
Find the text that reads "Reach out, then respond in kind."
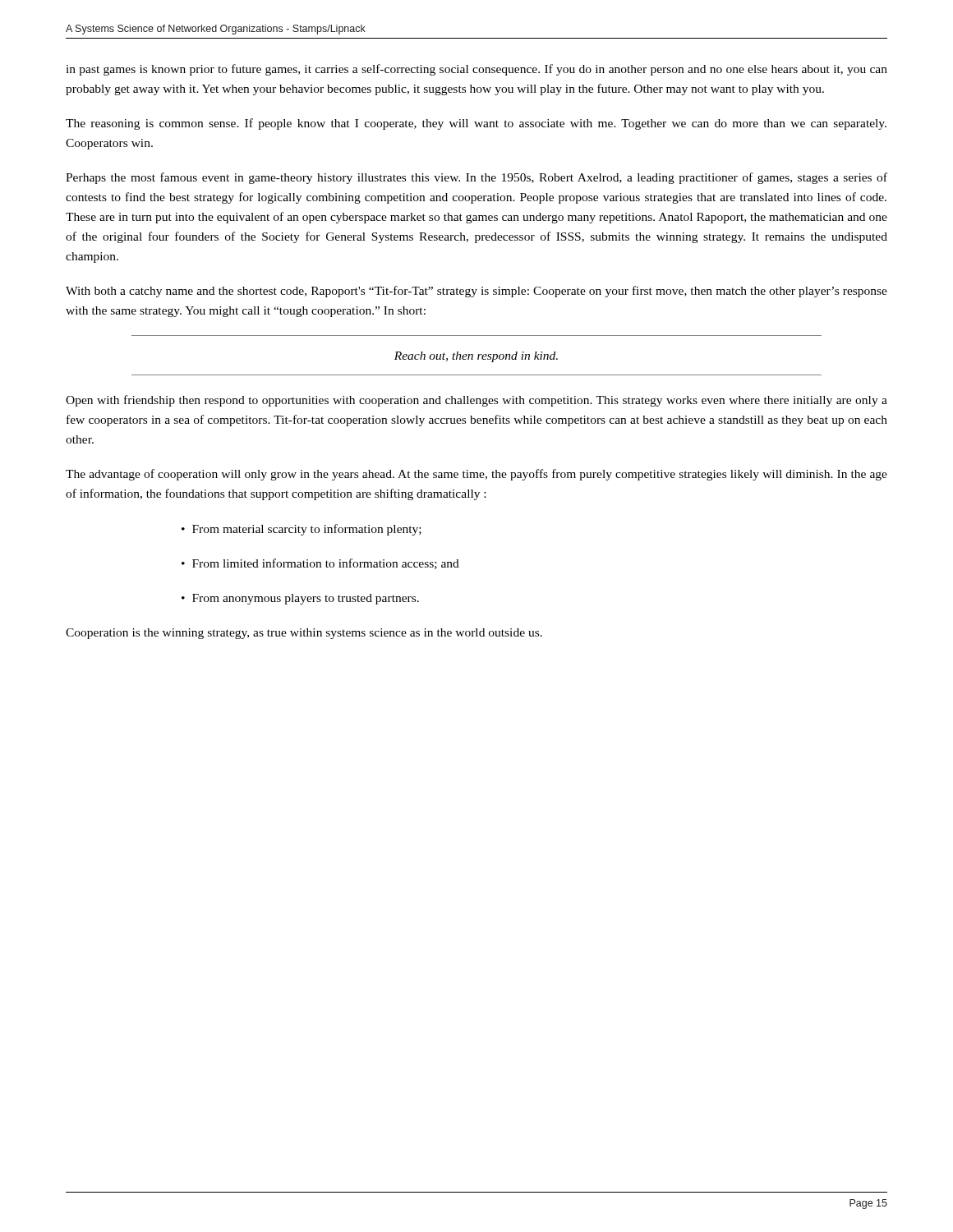476,355
